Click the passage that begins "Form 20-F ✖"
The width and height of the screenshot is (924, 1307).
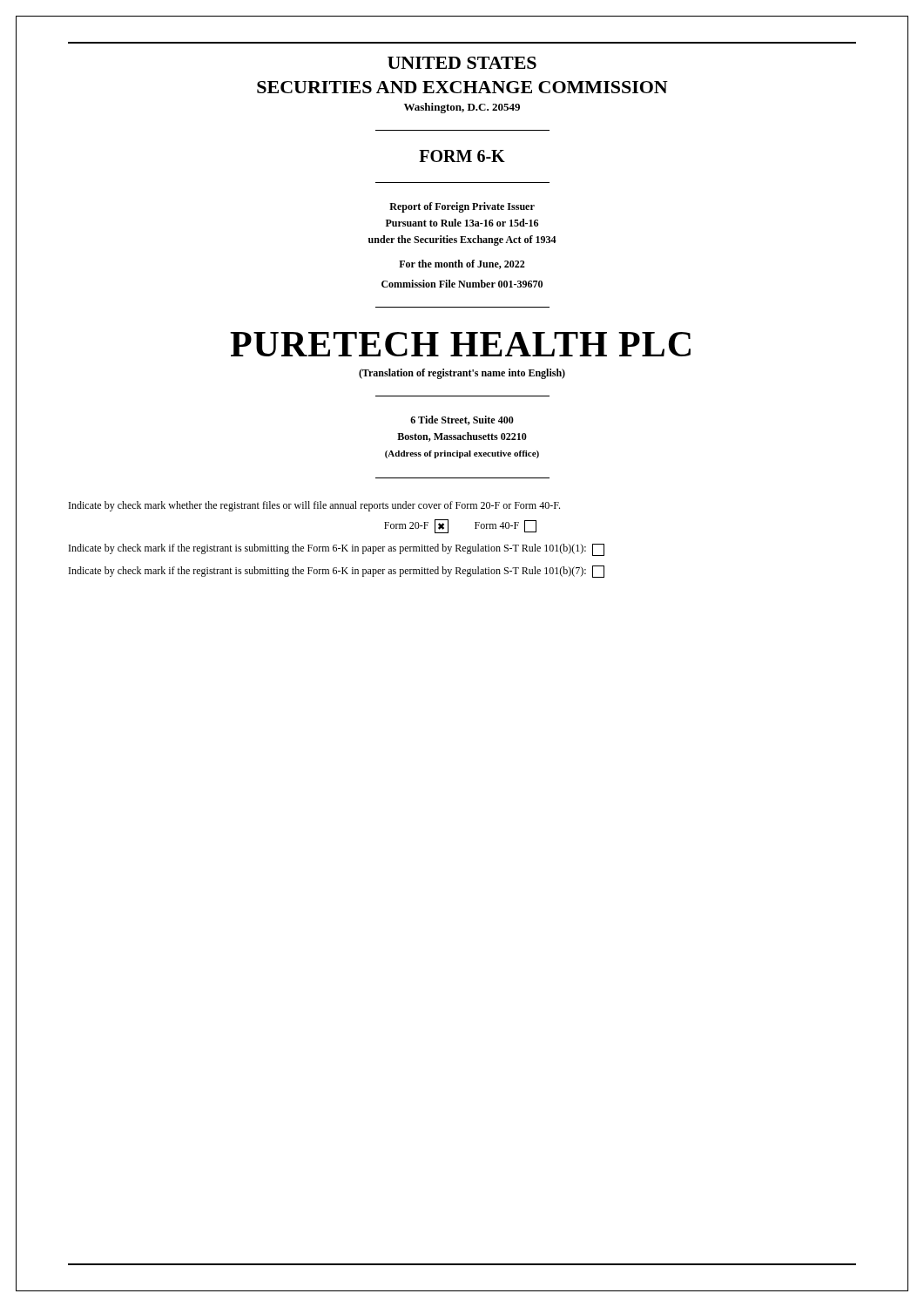click(411, 527)
